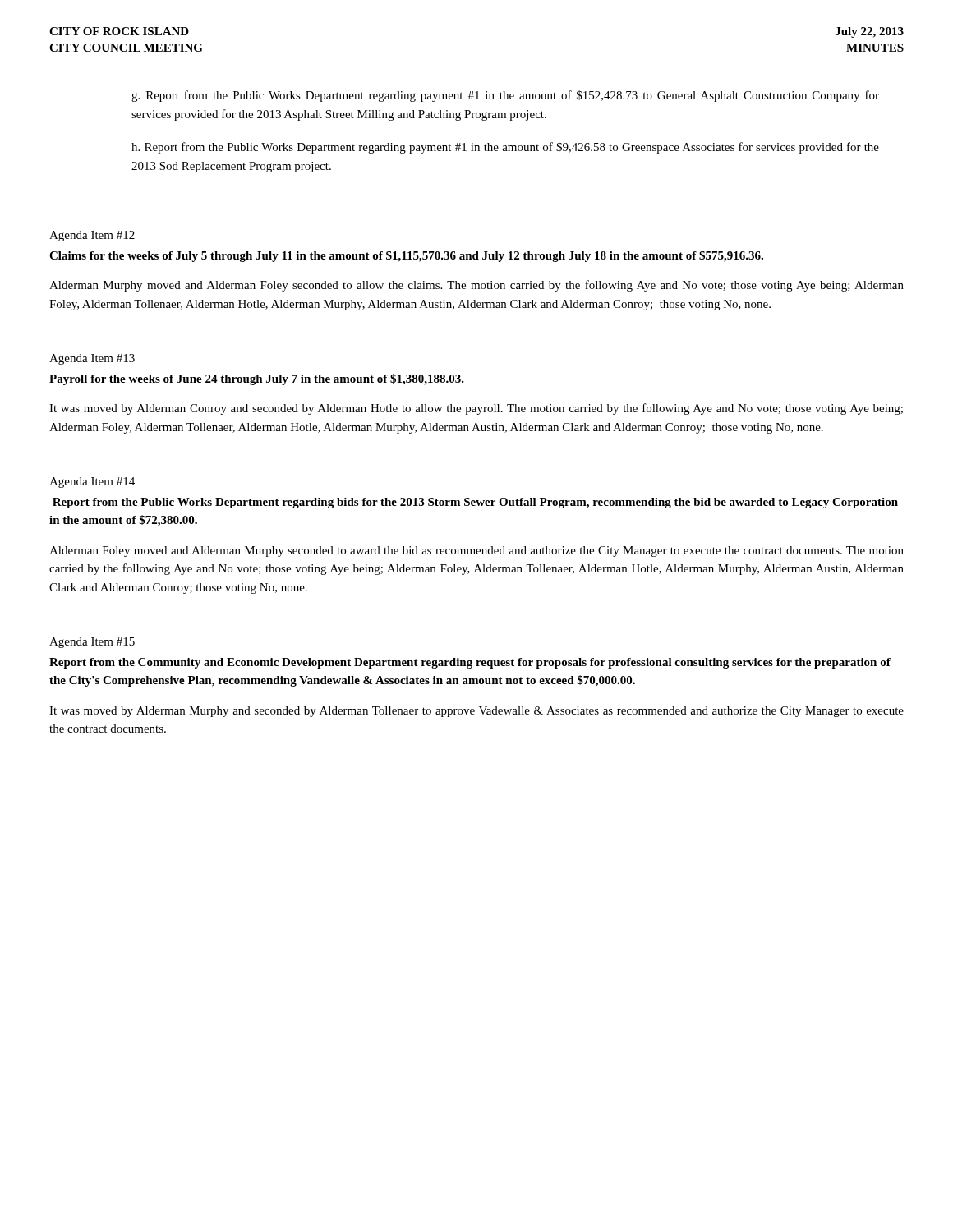Click on the section header that reads "Report from the Public Works Department"
953x1232 pixels.
click(x=474, y=511)
